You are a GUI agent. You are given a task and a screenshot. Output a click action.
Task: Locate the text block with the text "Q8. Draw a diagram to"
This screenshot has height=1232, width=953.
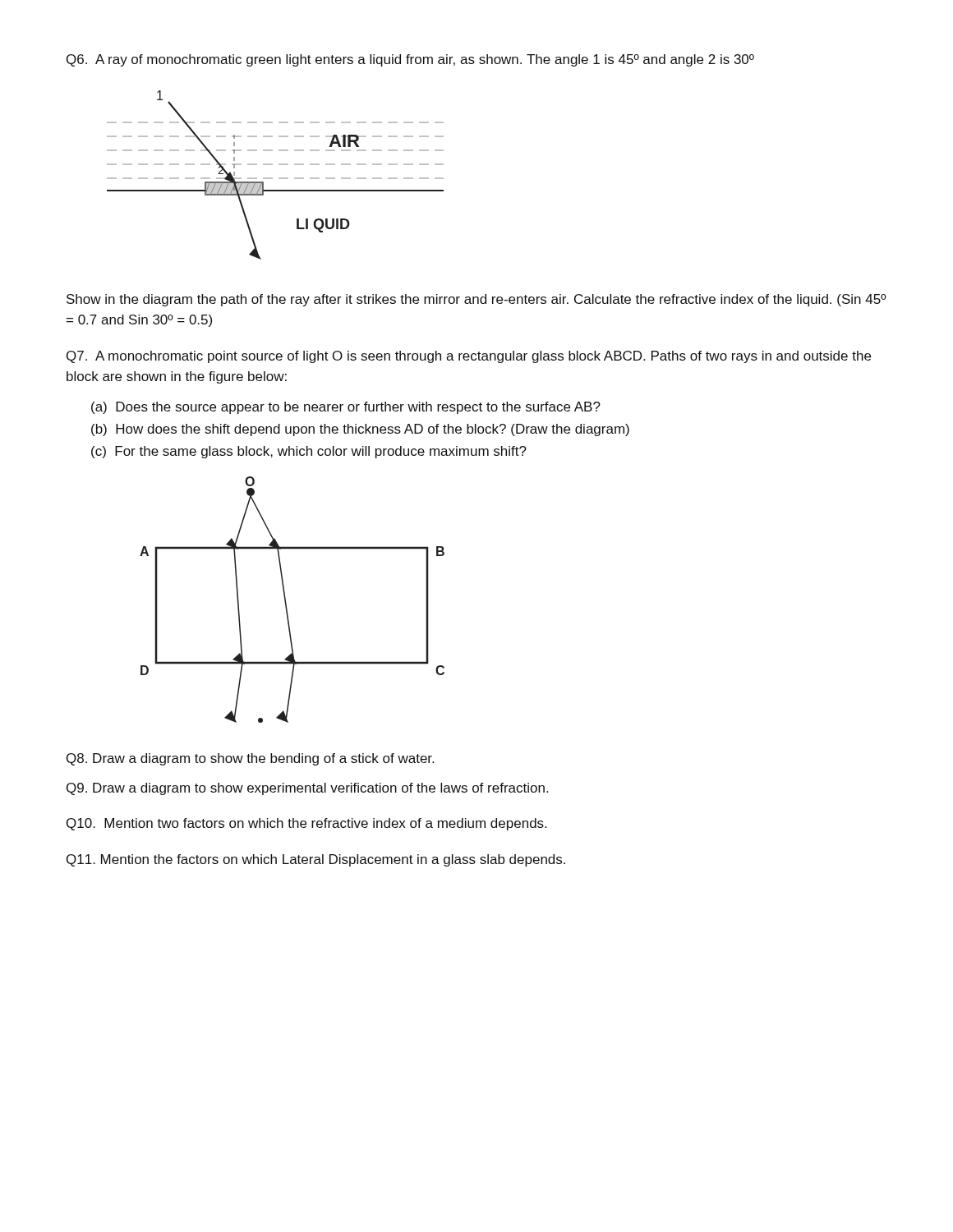[250, 759]
